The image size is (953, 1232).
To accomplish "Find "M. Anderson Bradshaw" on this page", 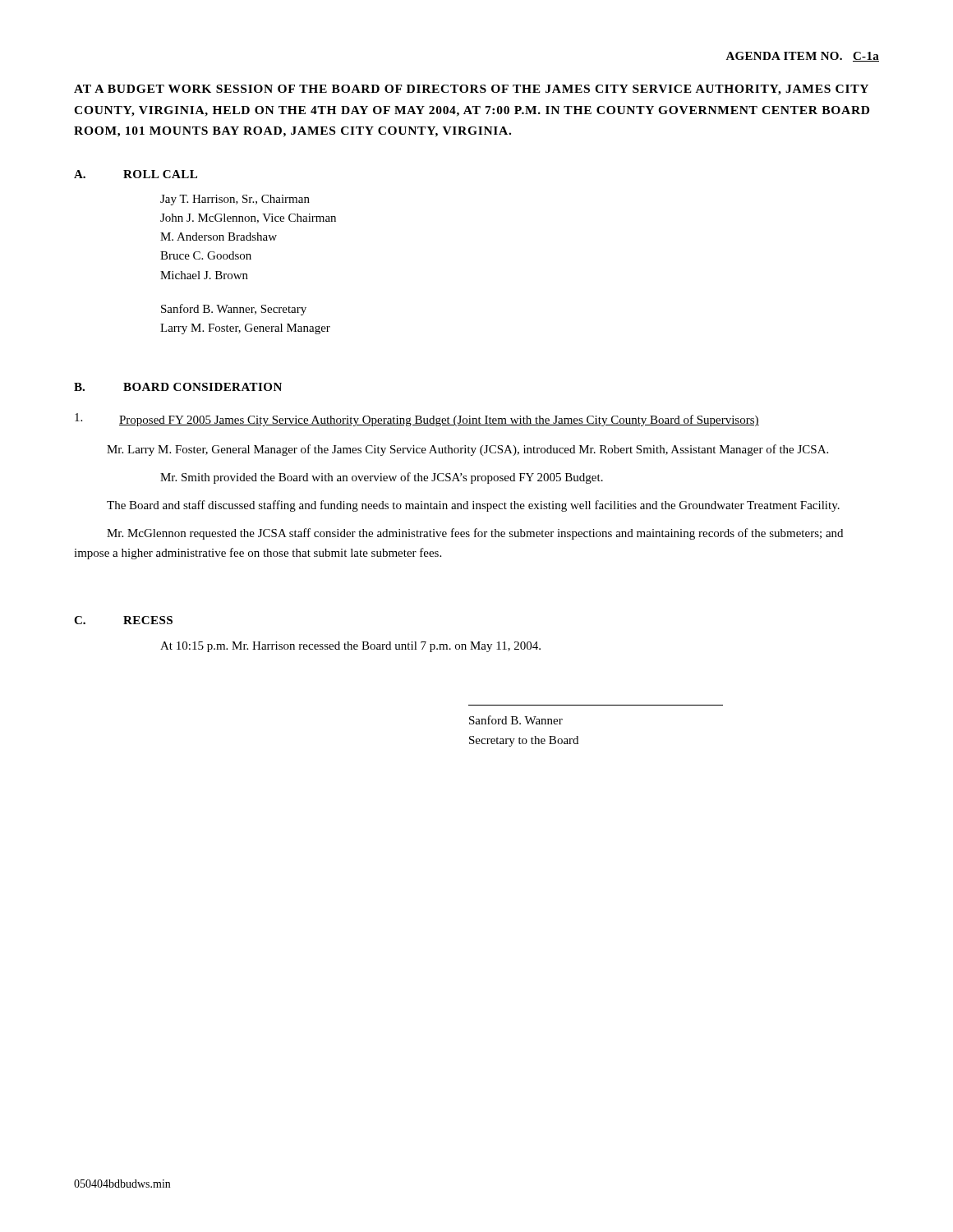I will pos(219,237).
